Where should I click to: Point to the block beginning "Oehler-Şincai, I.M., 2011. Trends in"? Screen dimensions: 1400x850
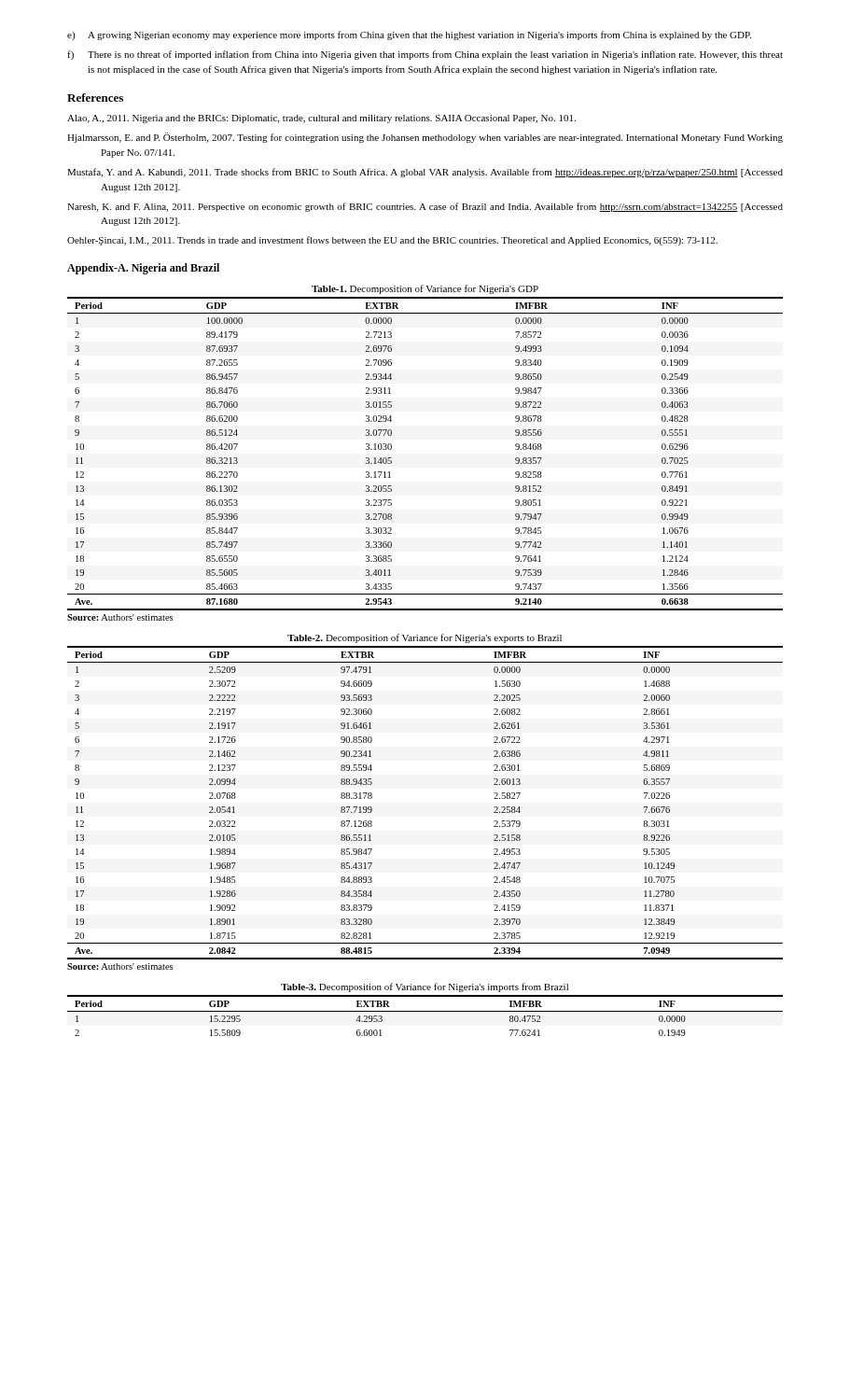393,240
